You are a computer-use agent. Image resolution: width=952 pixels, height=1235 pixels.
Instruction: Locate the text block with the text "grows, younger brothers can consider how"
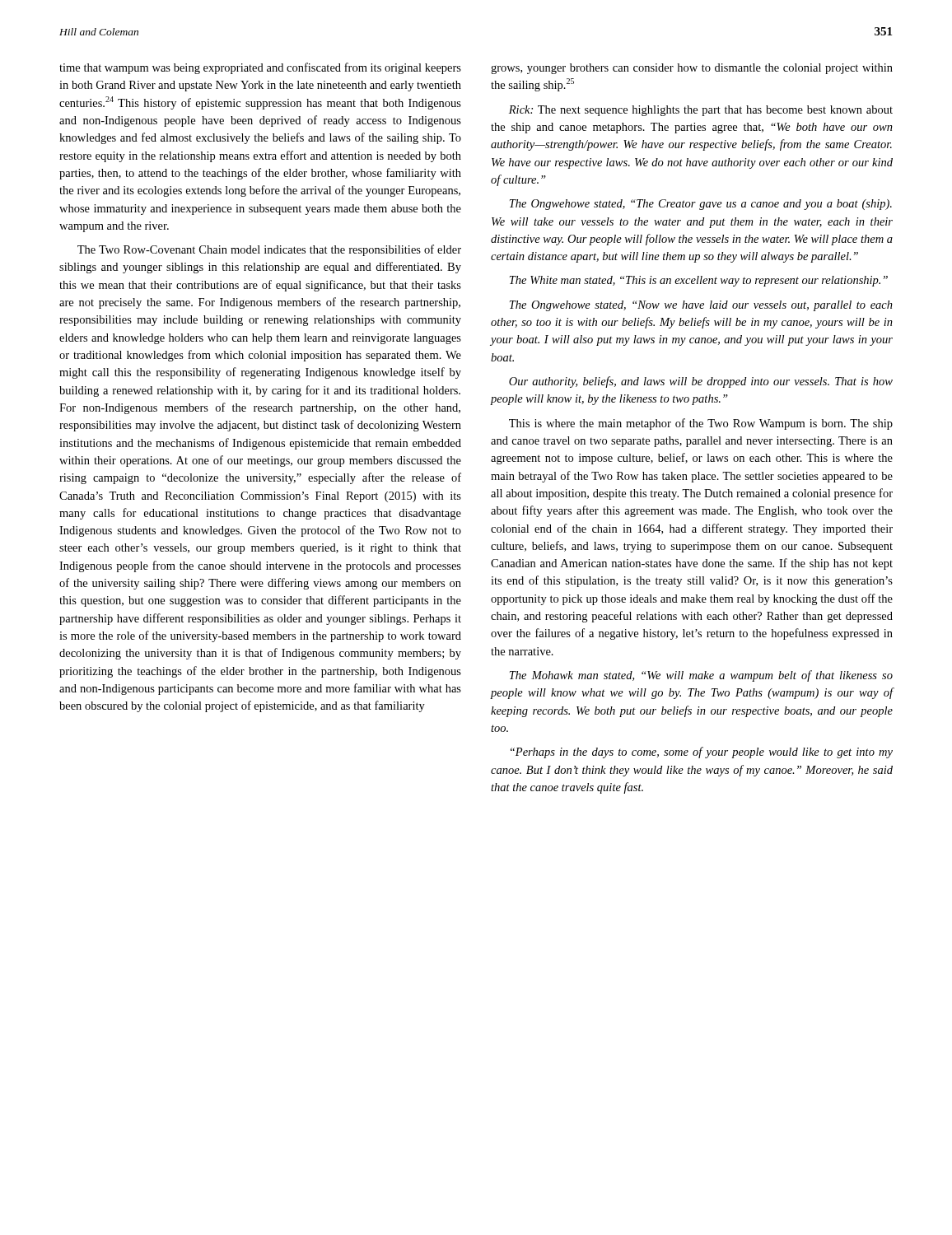(692, 77)
